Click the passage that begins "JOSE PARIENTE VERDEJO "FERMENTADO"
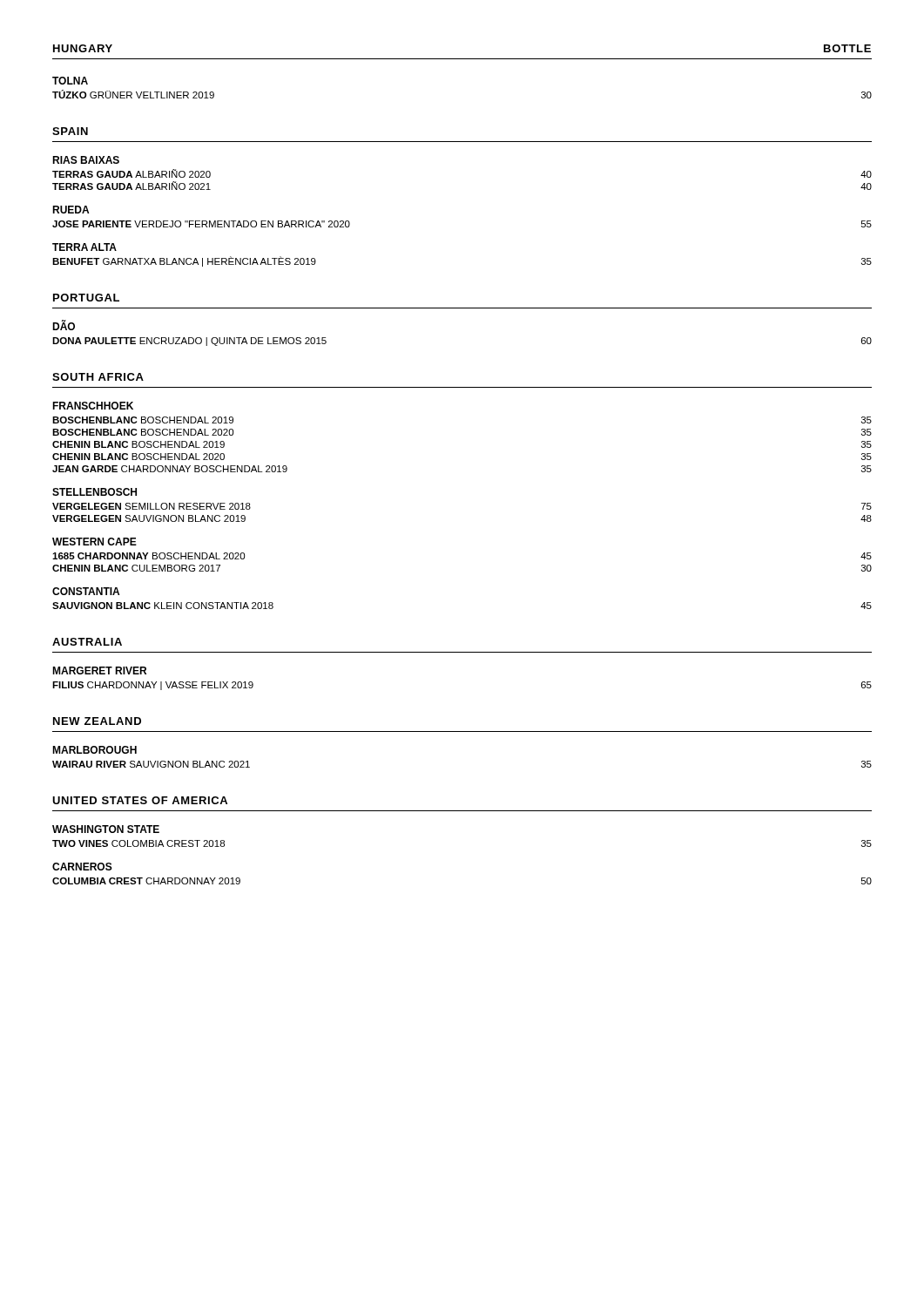 click(x=204, y=224)
